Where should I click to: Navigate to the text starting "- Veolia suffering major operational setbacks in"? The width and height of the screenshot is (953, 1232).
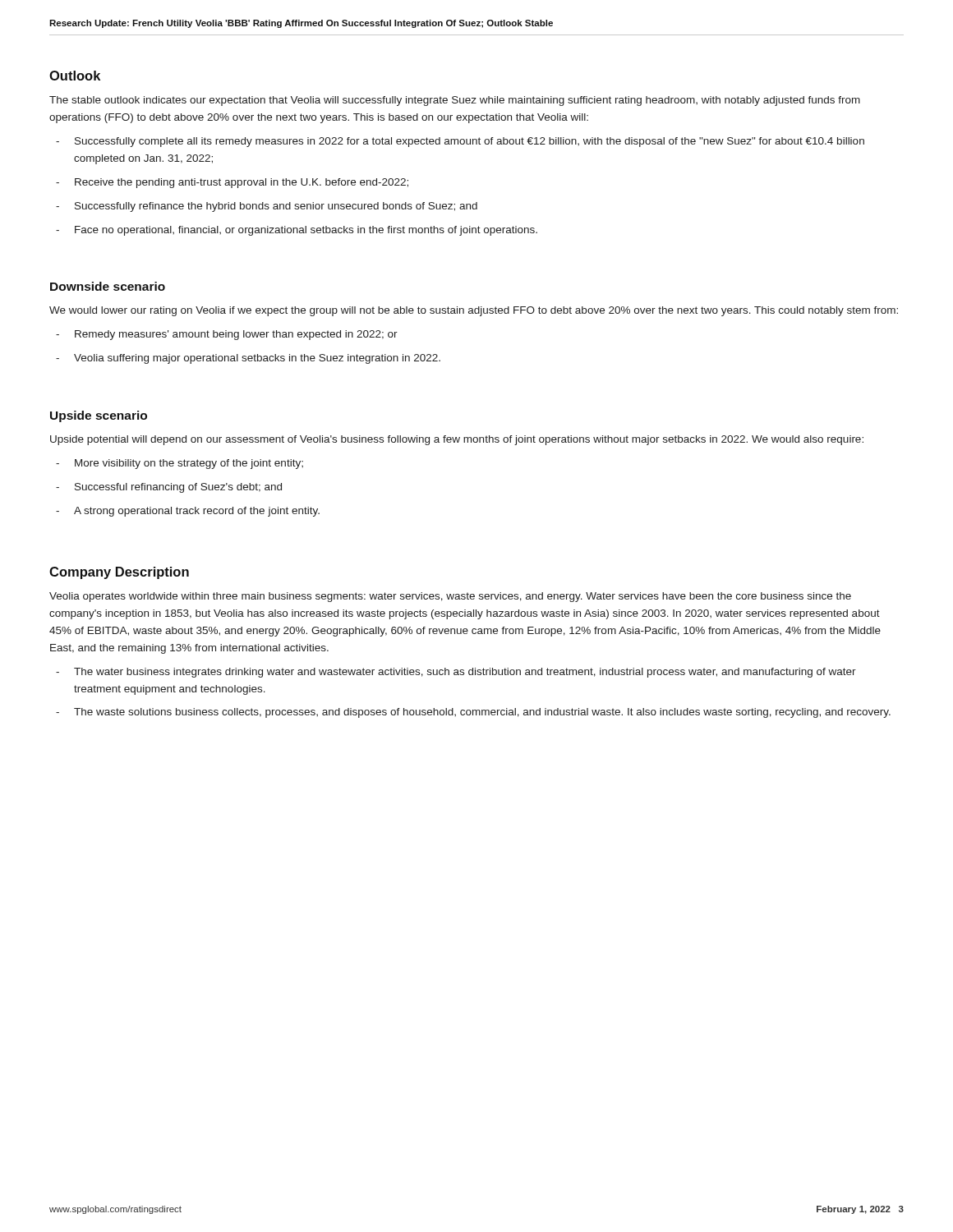click(x=248, y=359)
